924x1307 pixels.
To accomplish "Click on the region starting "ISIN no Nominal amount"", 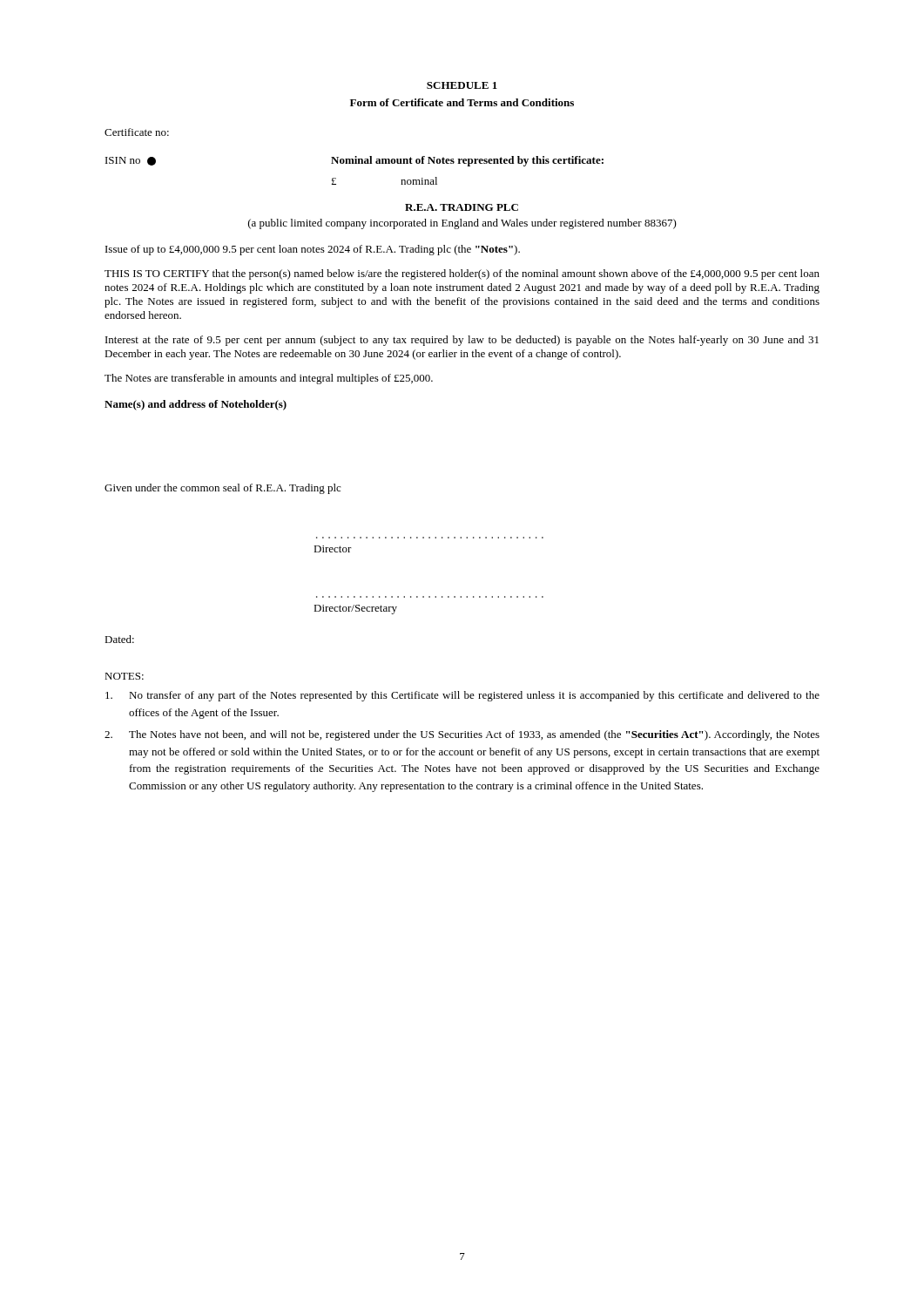I will [462, 171].
